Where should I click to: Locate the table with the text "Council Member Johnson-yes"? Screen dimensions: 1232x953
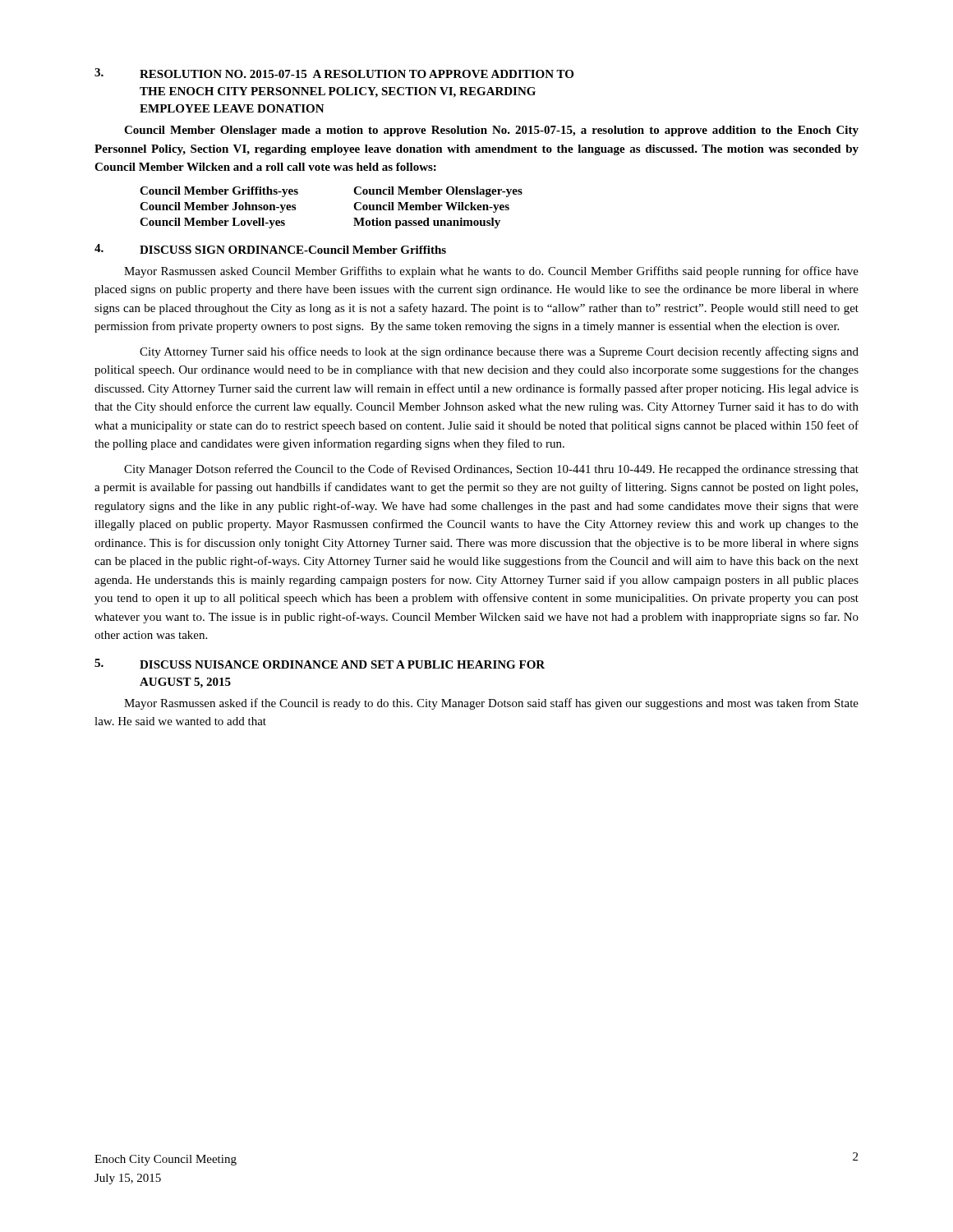(x=476, y=206)
